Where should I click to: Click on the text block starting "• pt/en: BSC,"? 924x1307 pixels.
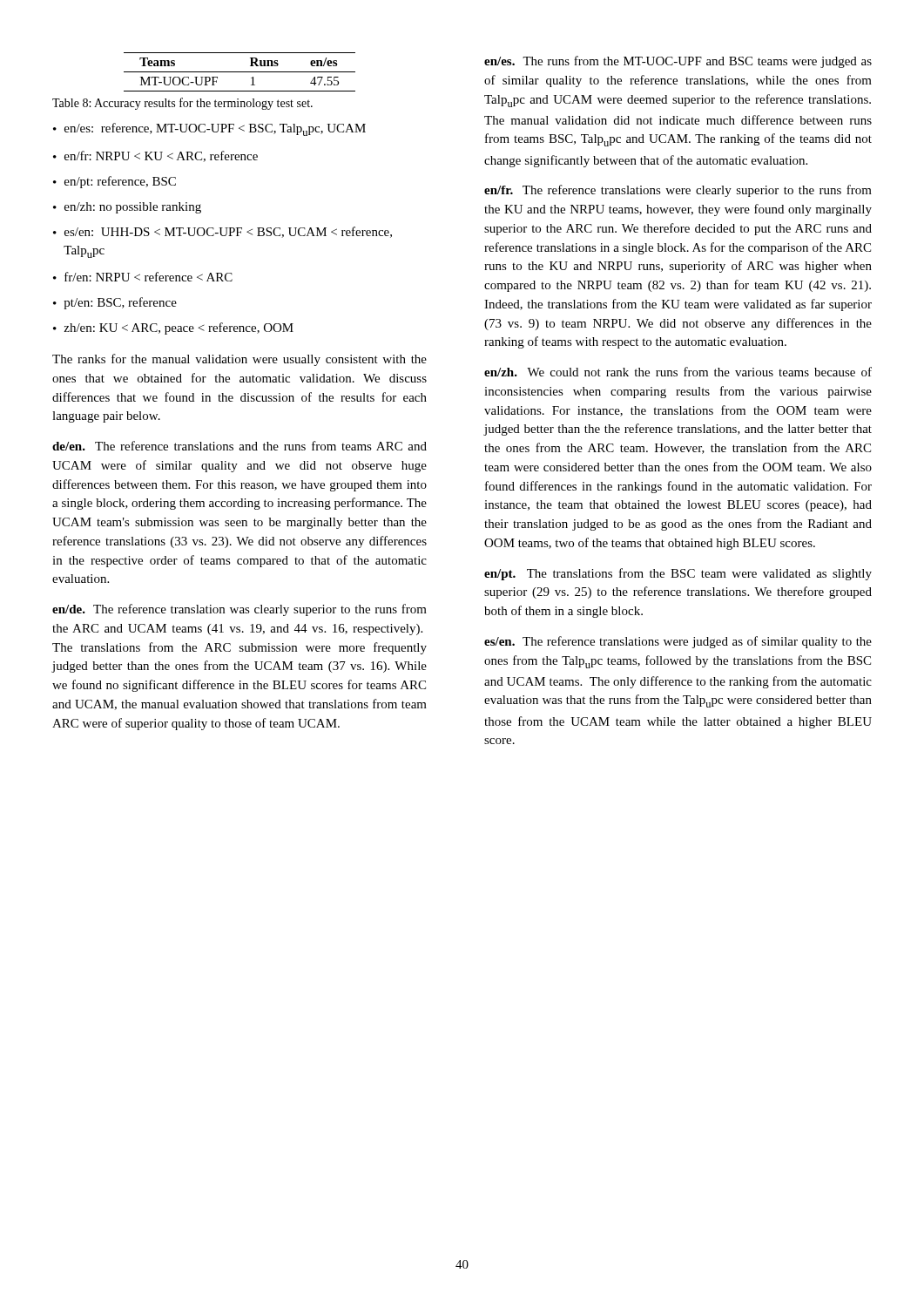tap(114, 303)
